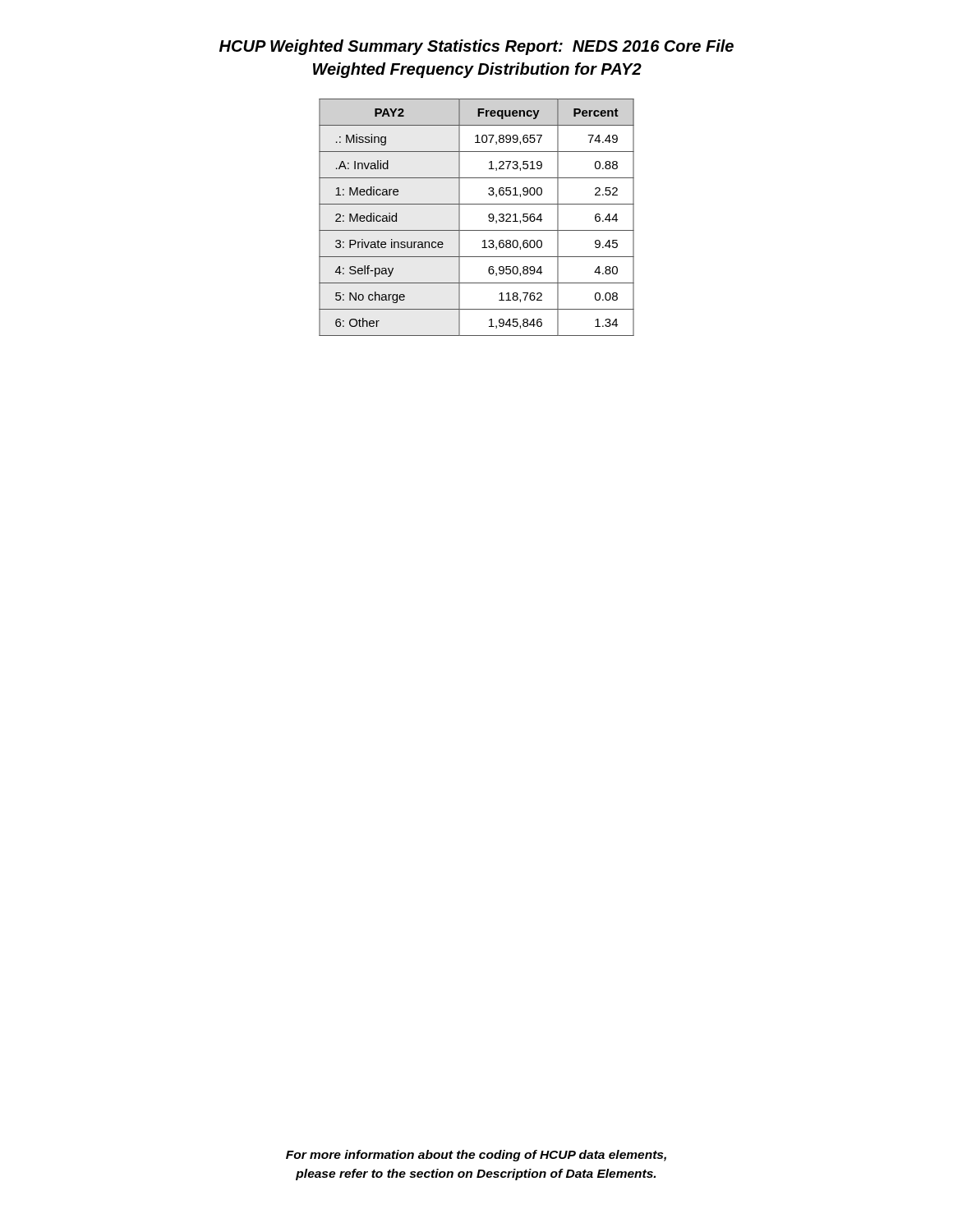The image size is (953, 1232).
Task: Locate the table with the text "1: Medicare"
Action: pos(476,217)
